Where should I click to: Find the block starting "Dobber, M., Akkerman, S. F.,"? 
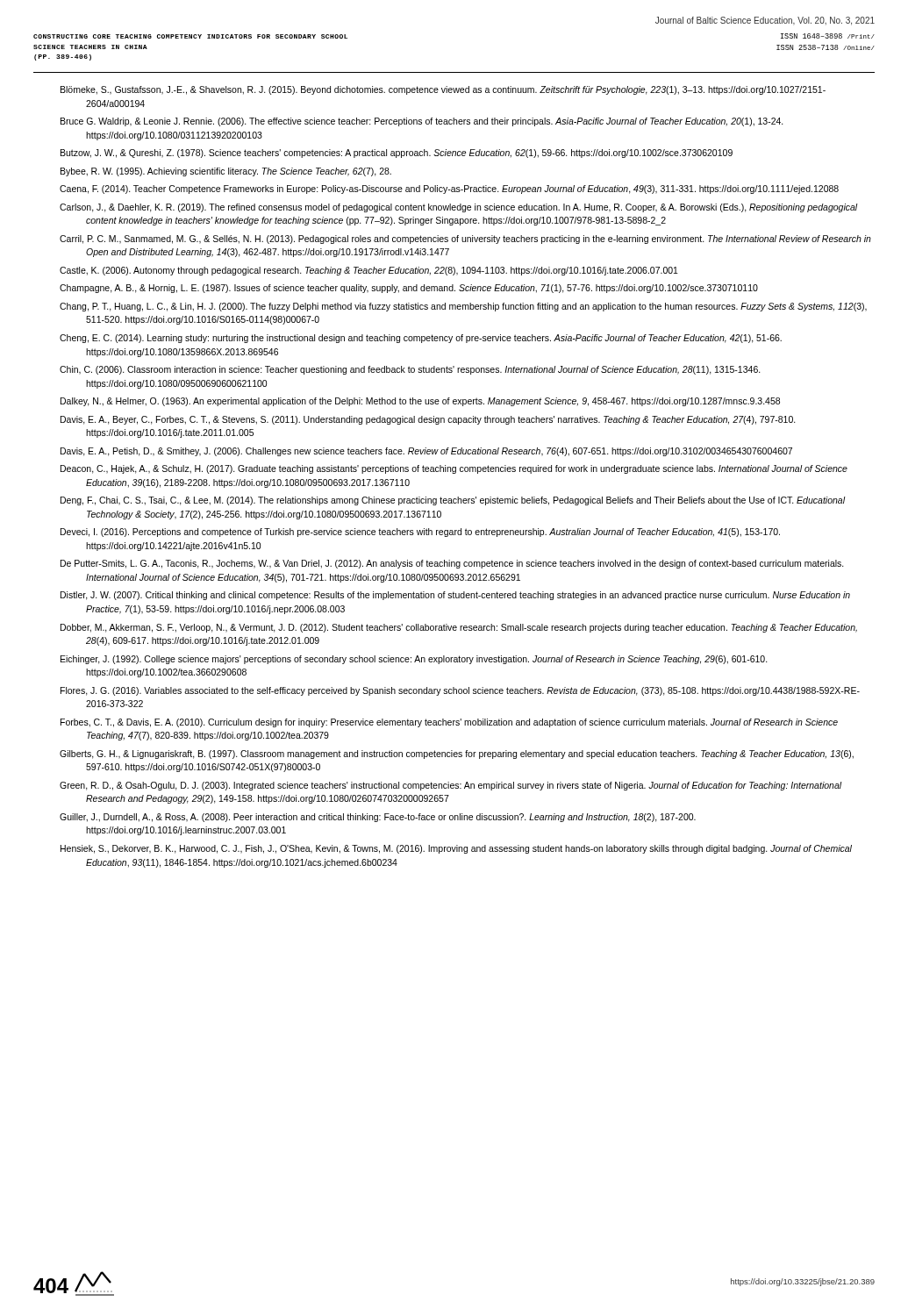(459, 634)
